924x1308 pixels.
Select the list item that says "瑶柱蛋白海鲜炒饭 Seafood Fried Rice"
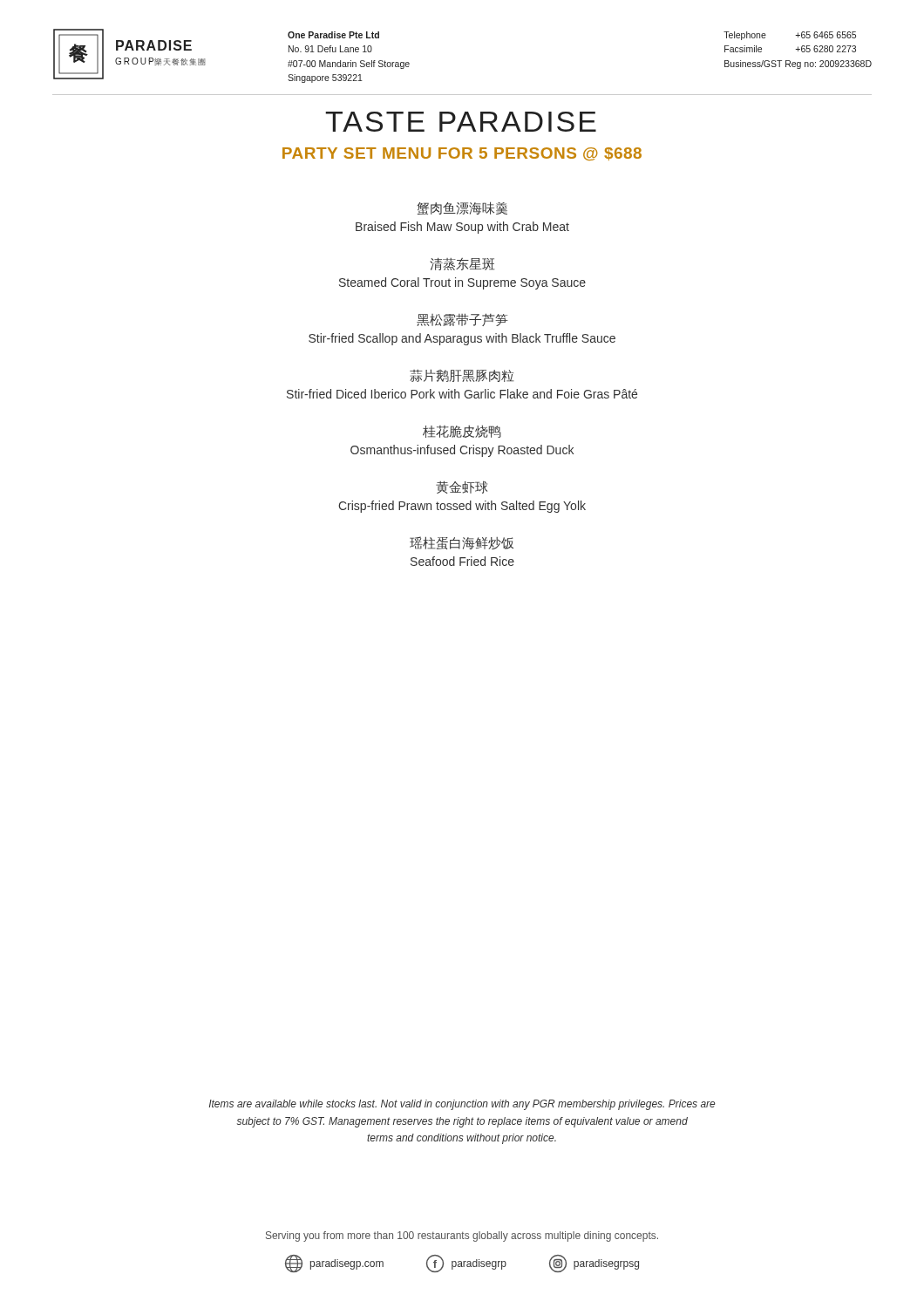[x=462, y=552]
